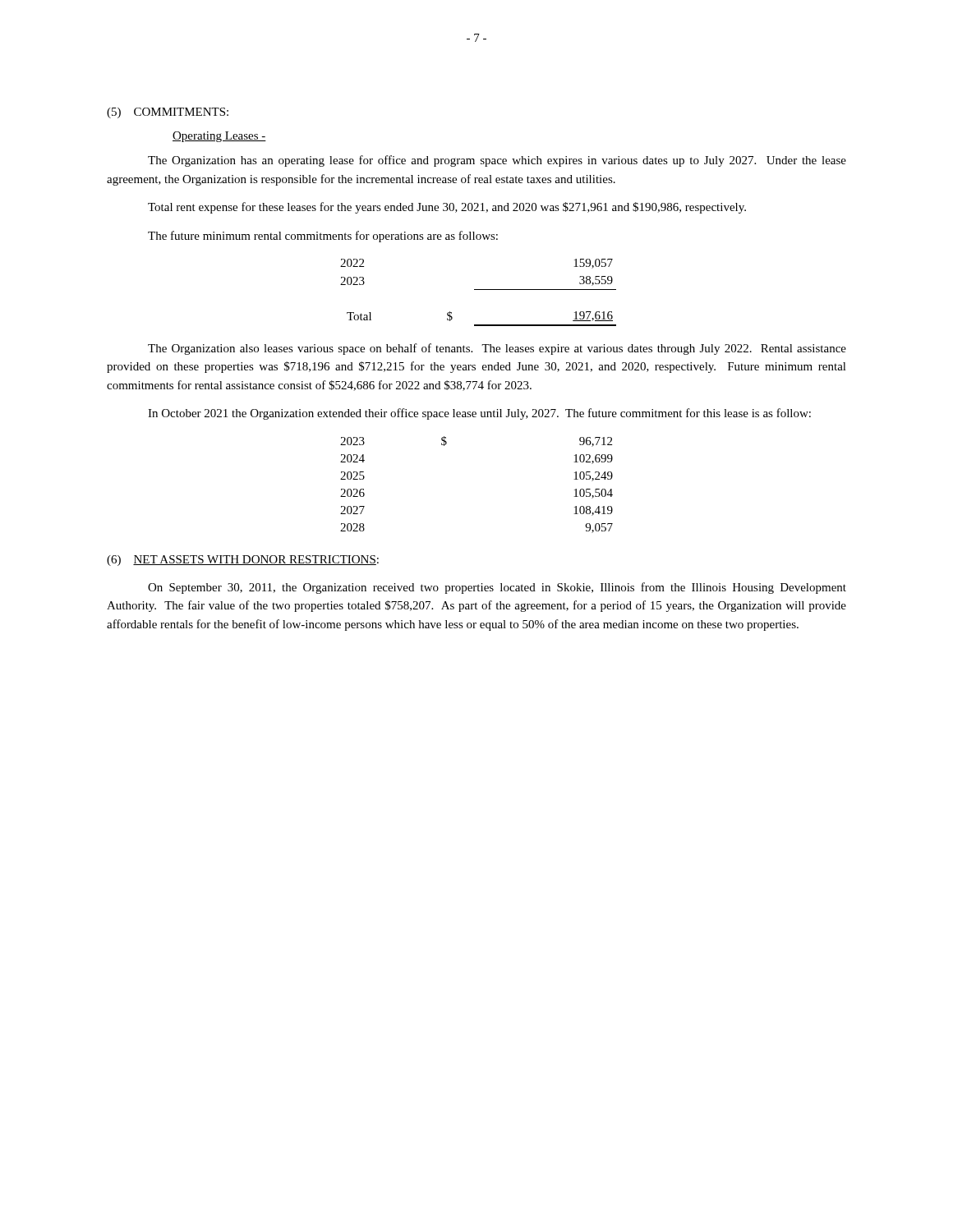Locate the passage starting "On September 30, 2011, the Organization"
Viewport: 953px width, 1232px height.
pos(476,605)
